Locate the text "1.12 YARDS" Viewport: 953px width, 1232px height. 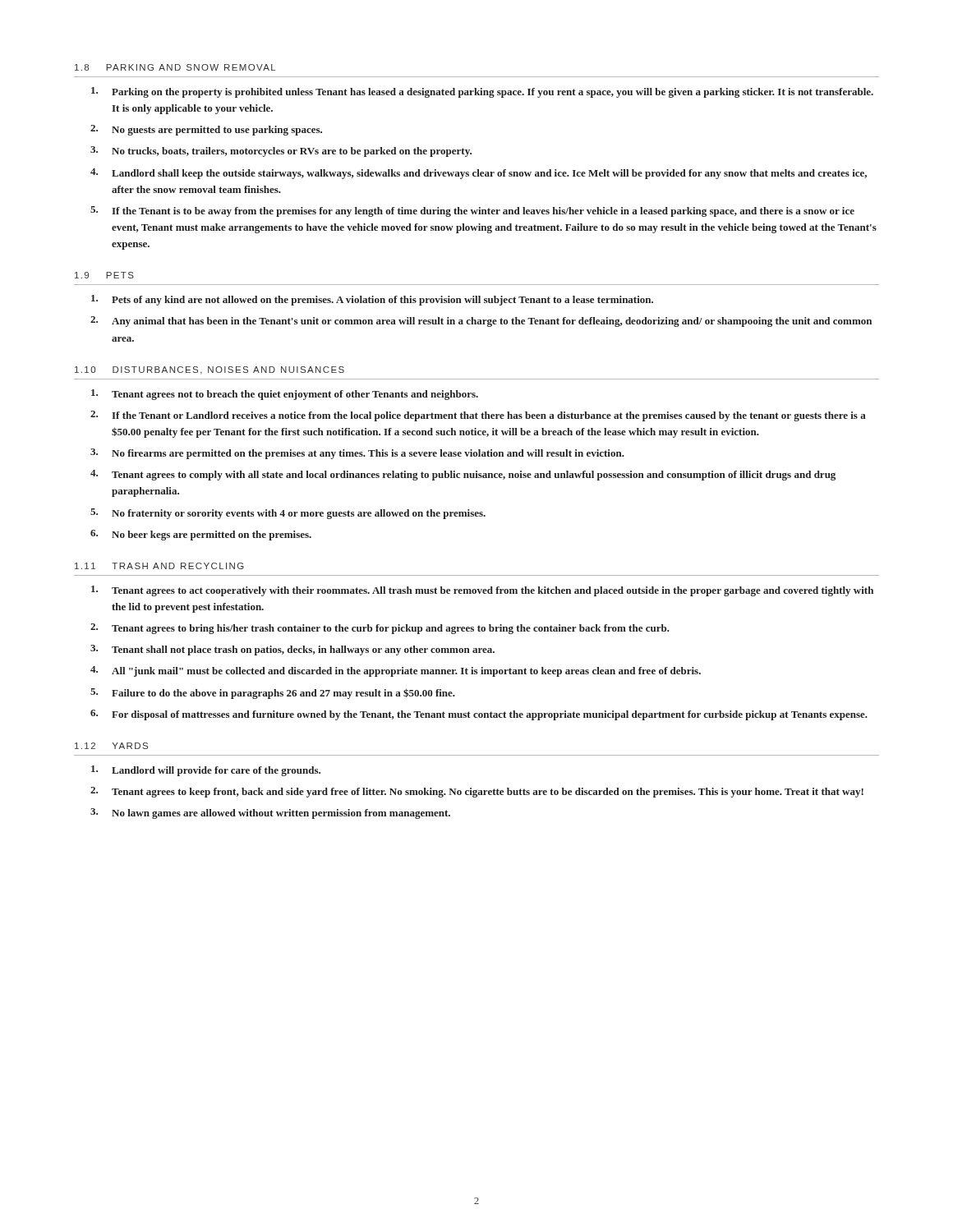(476, 748)
